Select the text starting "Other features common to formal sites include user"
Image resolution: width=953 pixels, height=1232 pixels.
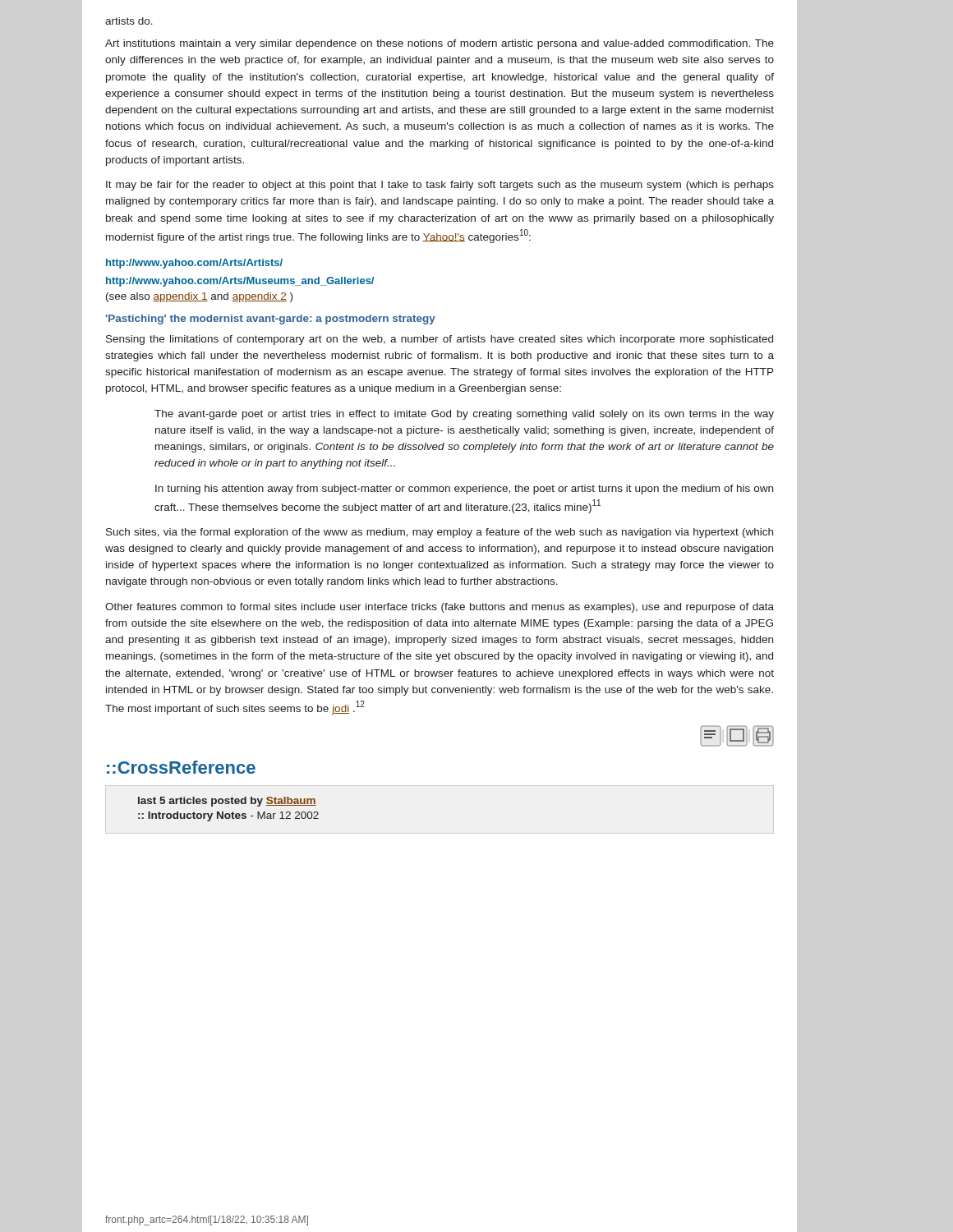440,658
